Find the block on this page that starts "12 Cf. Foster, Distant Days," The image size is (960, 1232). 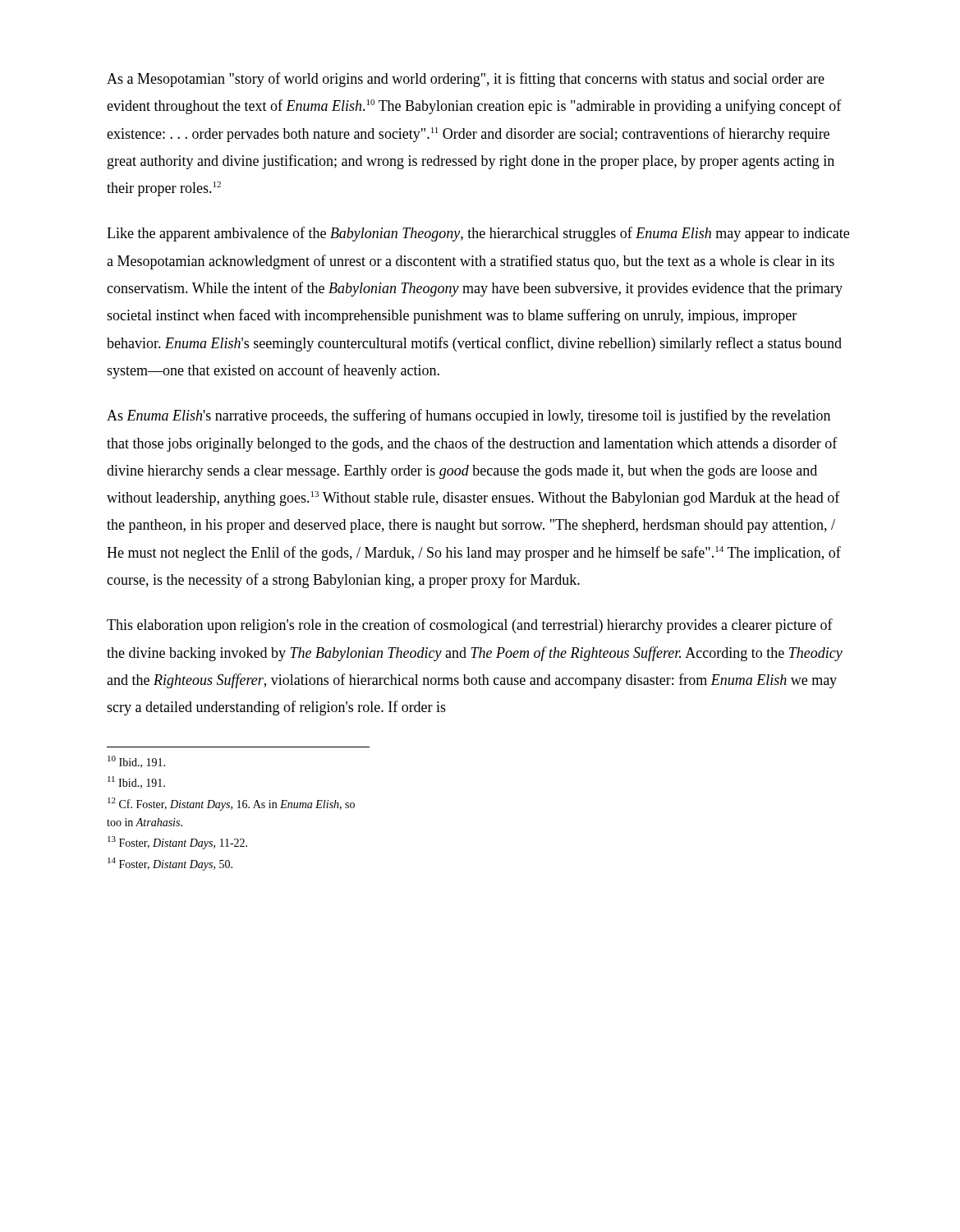(x=231, y=812)
